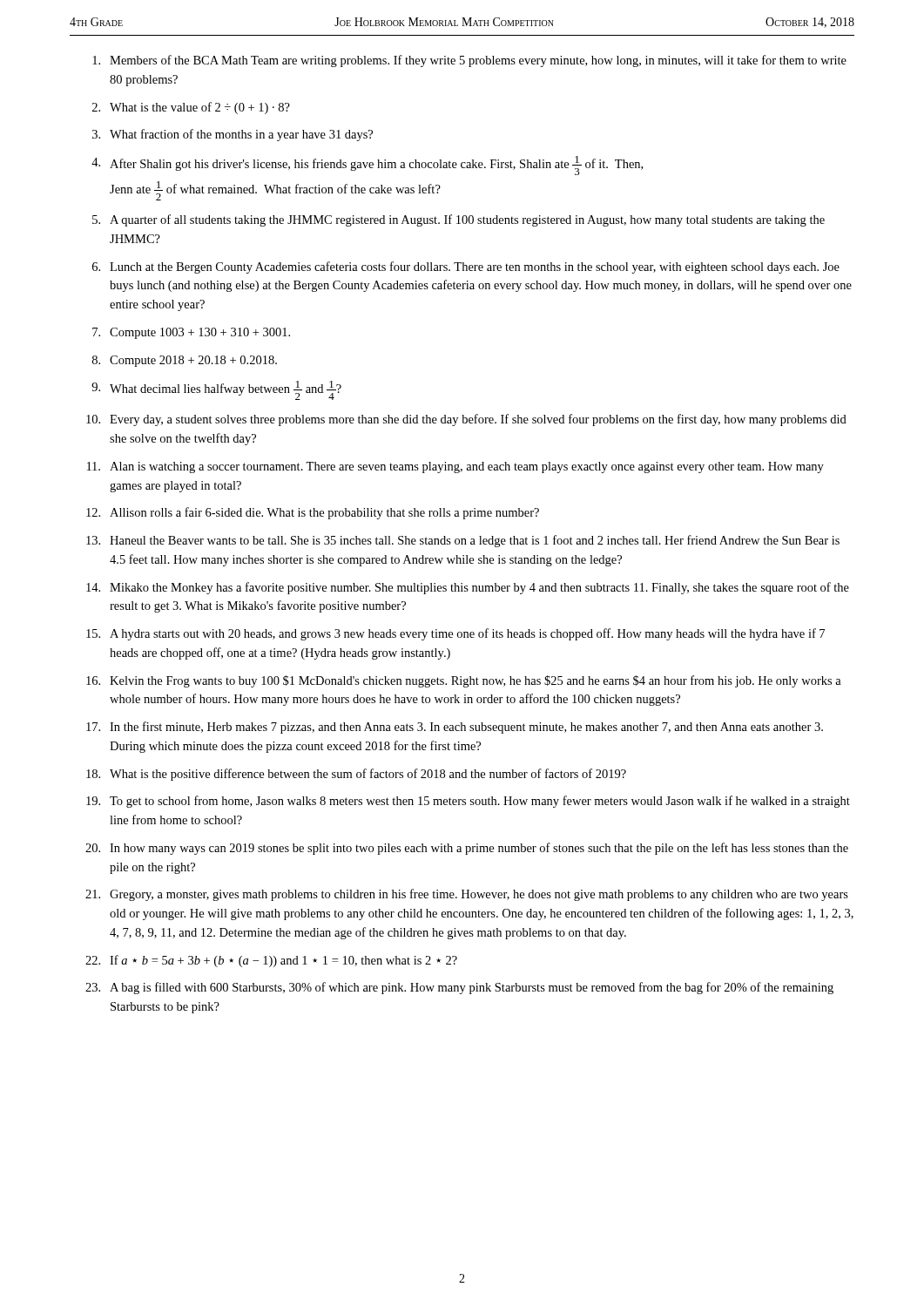Image resolution: width=924 pixels, height=1307 pixels.
Task: Find the list item containing "9. What decimal lies halfway"
Action: coord(216,390)
